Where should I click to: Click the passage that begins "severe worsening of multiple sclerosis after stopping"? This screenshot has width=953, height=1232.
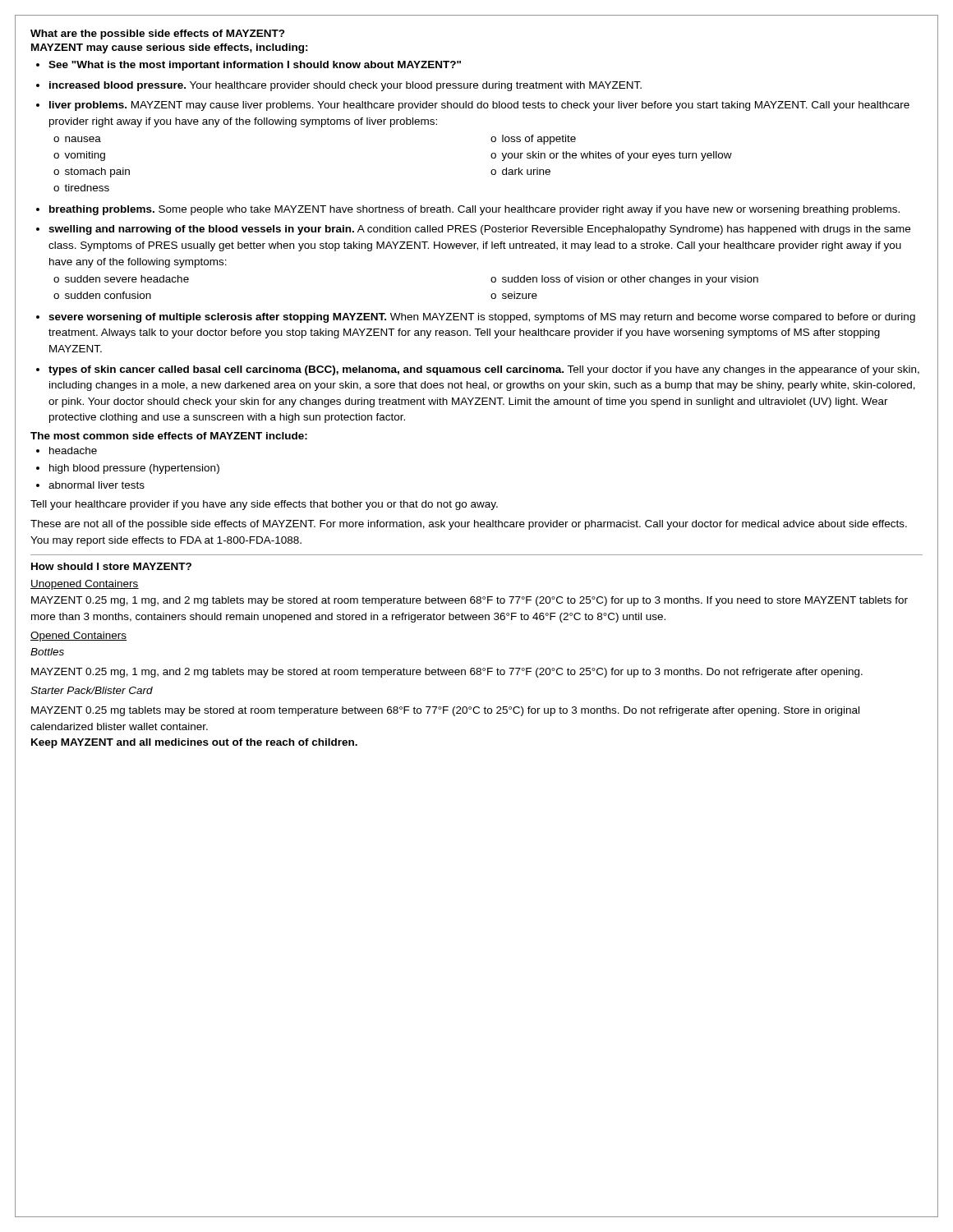(482, 333)
